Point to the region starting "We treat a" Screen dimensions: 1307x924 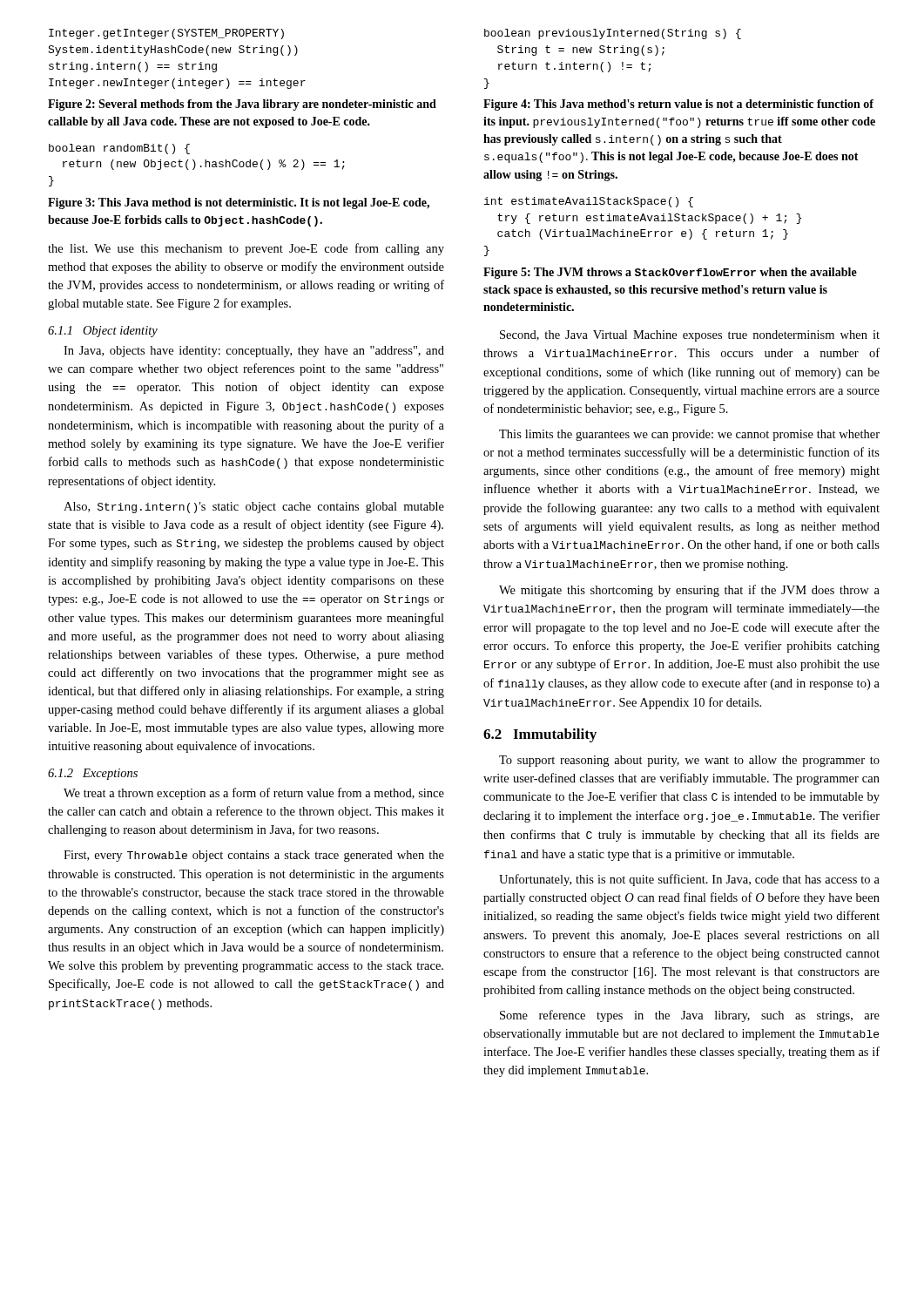tap(246, 812)
